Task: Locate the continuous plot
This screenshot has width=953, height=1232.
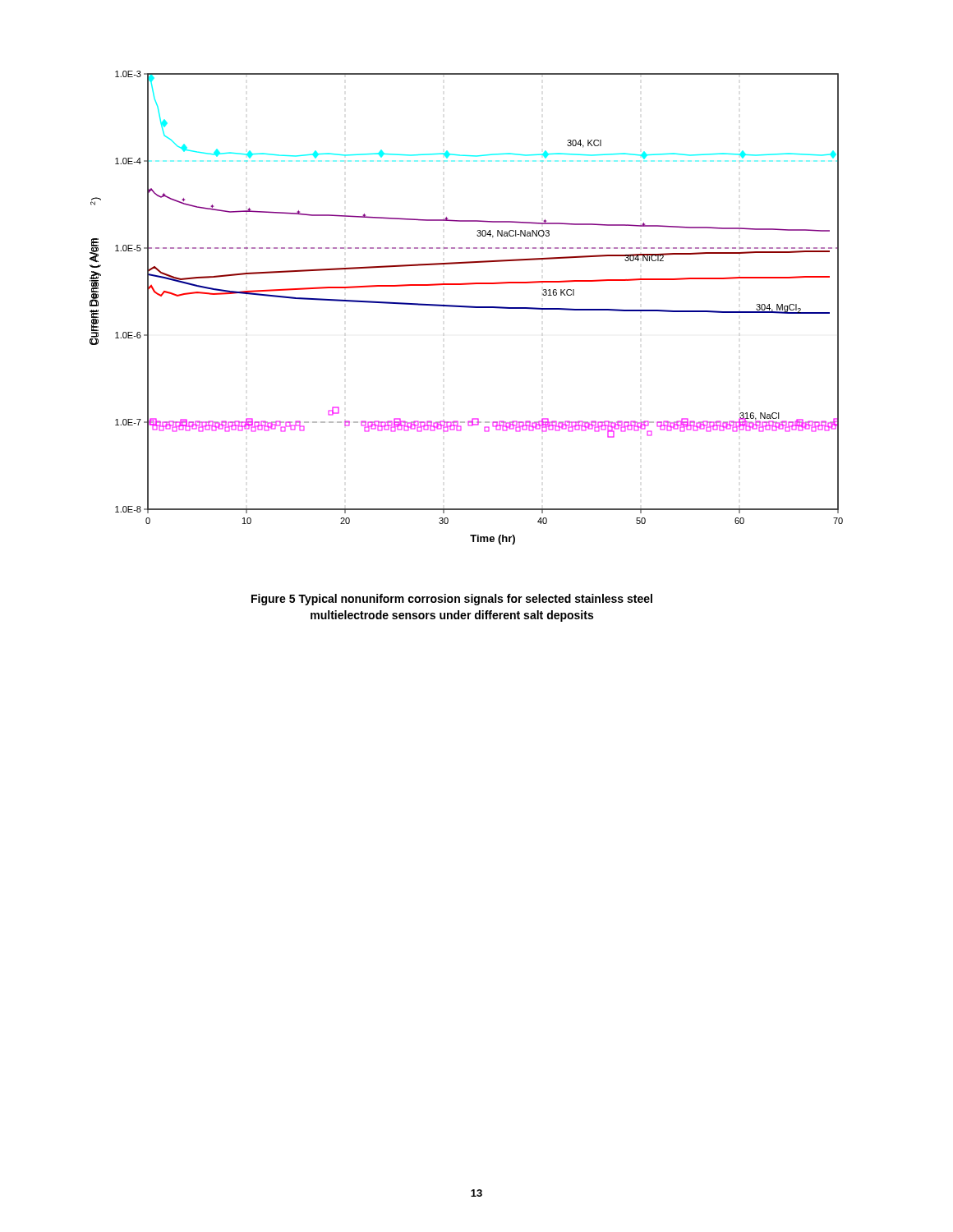Action: [468, 312]
